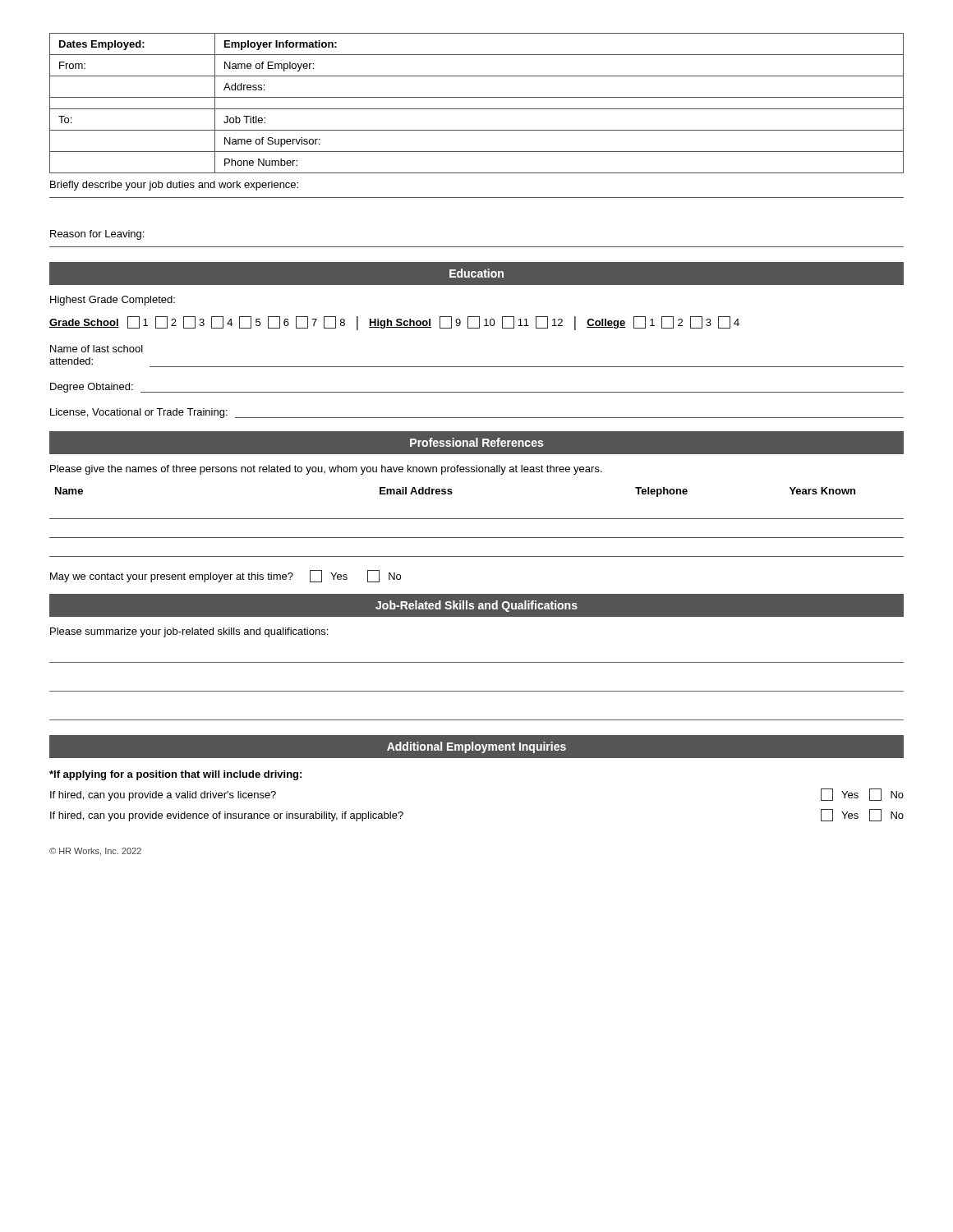Select the text starting "If applying for a position that"
Screen dimensions: 1232x953
[x=176, y=774]
